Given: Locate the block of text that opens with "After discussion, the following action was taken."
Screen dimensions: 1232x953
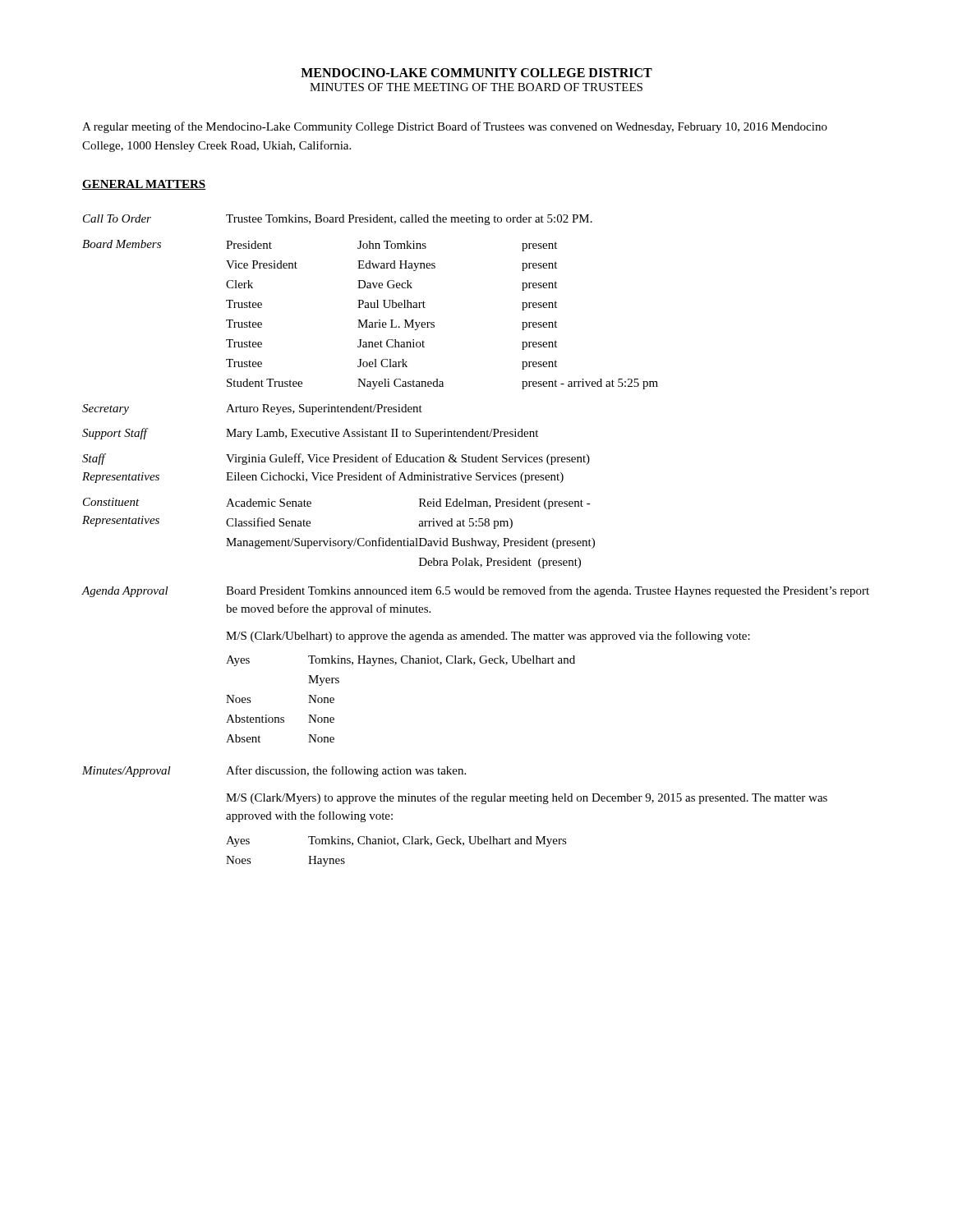Looking at the screenshot, I should 548,815.
